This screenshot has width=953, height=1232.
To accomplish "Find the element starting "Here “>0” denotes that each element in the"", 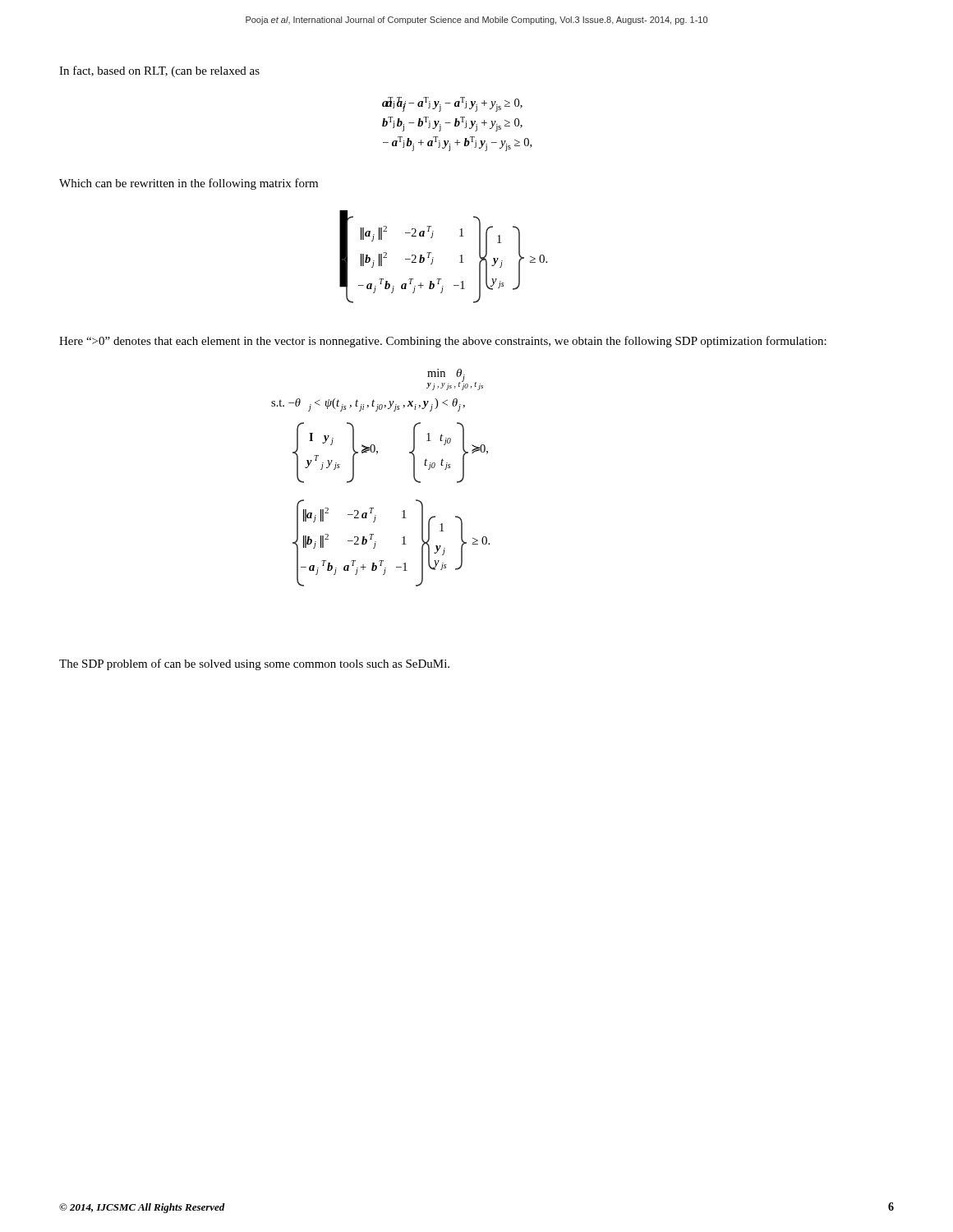I will [x=443, y=341].
